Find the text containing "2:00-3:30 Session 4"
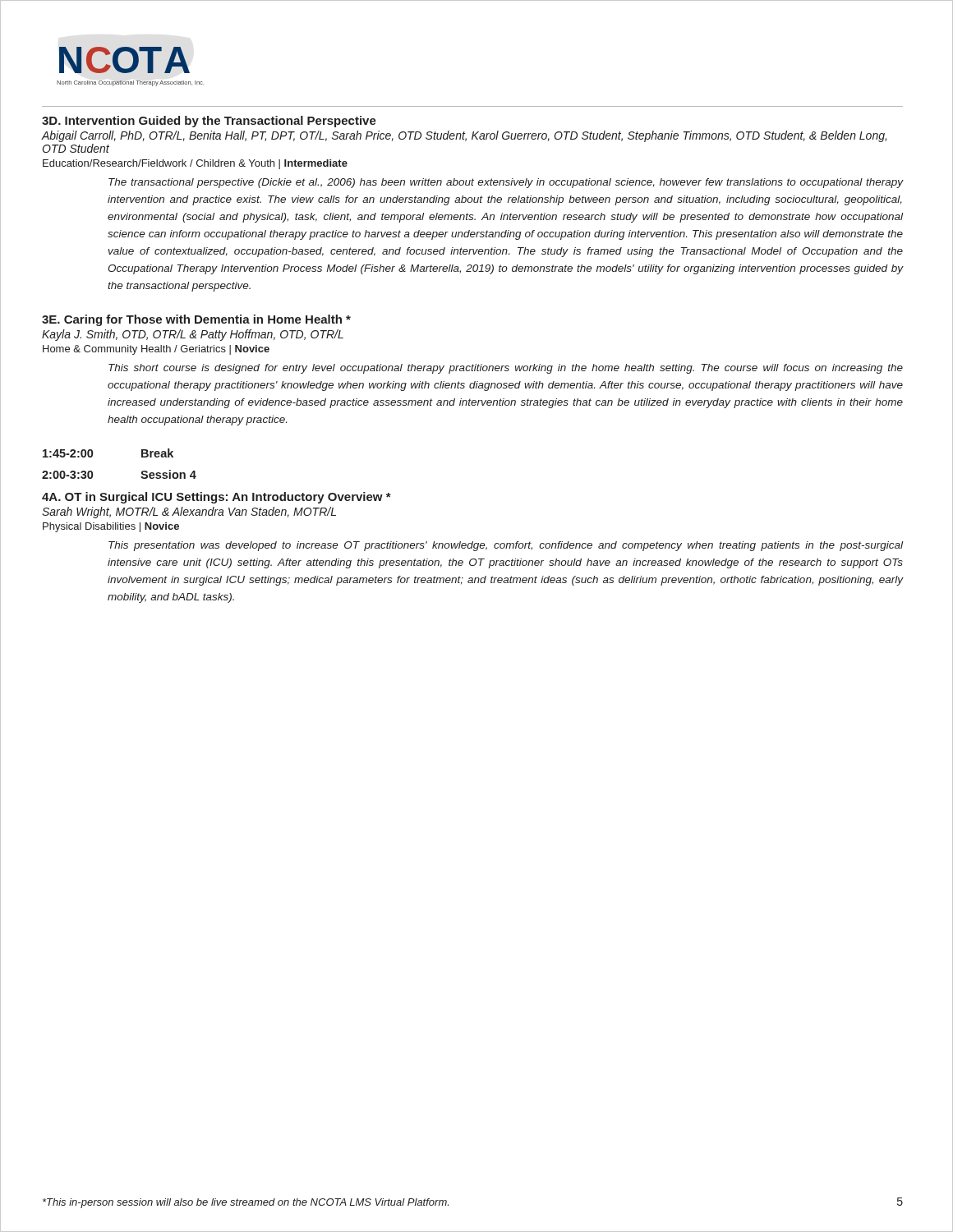Image resolution: width=953 pixels, height=1232 pixels. tap(64, 474)
